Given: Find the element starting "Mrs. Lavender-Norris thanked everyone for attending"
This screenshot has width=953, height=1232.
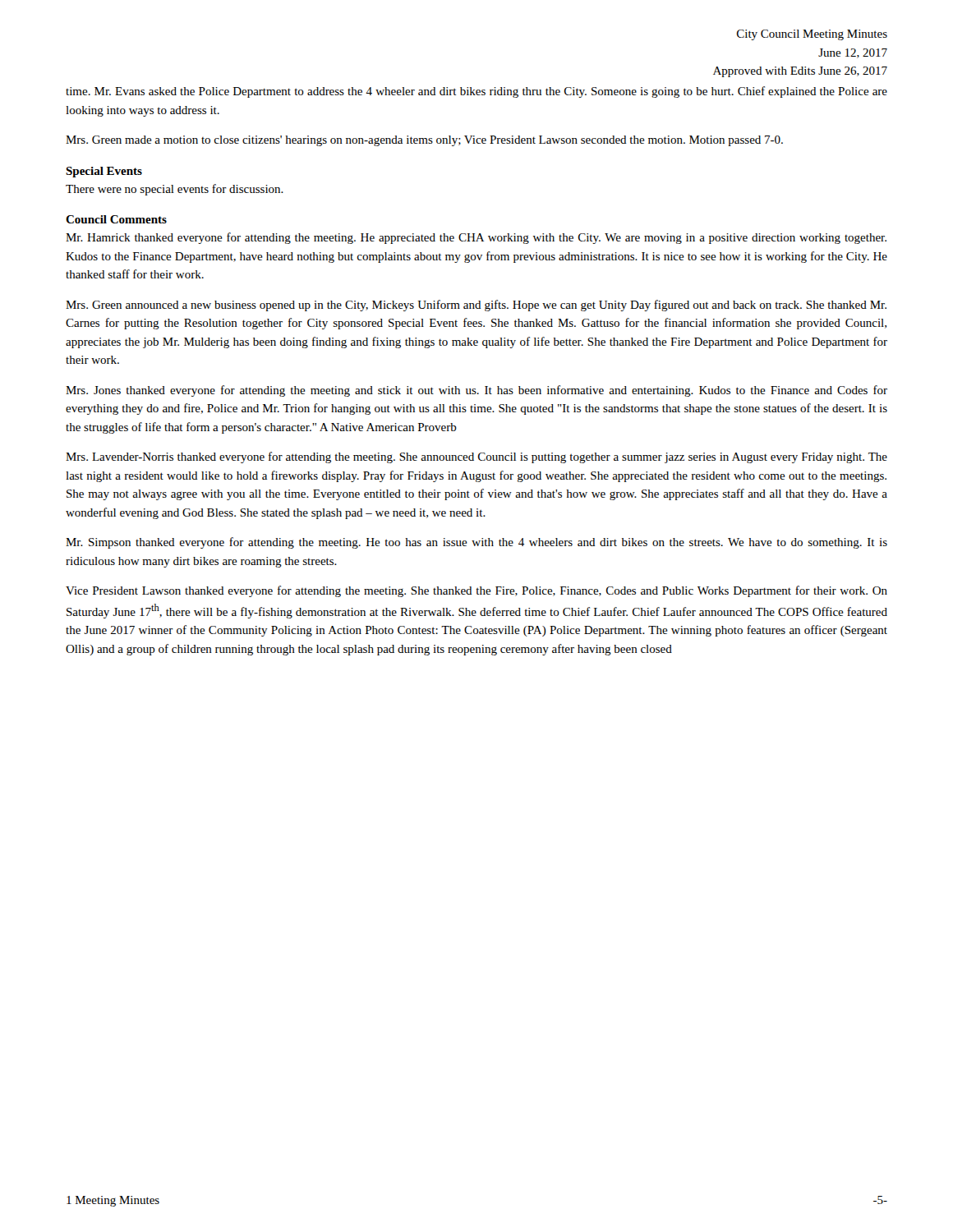Looking at the screenshot, I should (476, 484).
